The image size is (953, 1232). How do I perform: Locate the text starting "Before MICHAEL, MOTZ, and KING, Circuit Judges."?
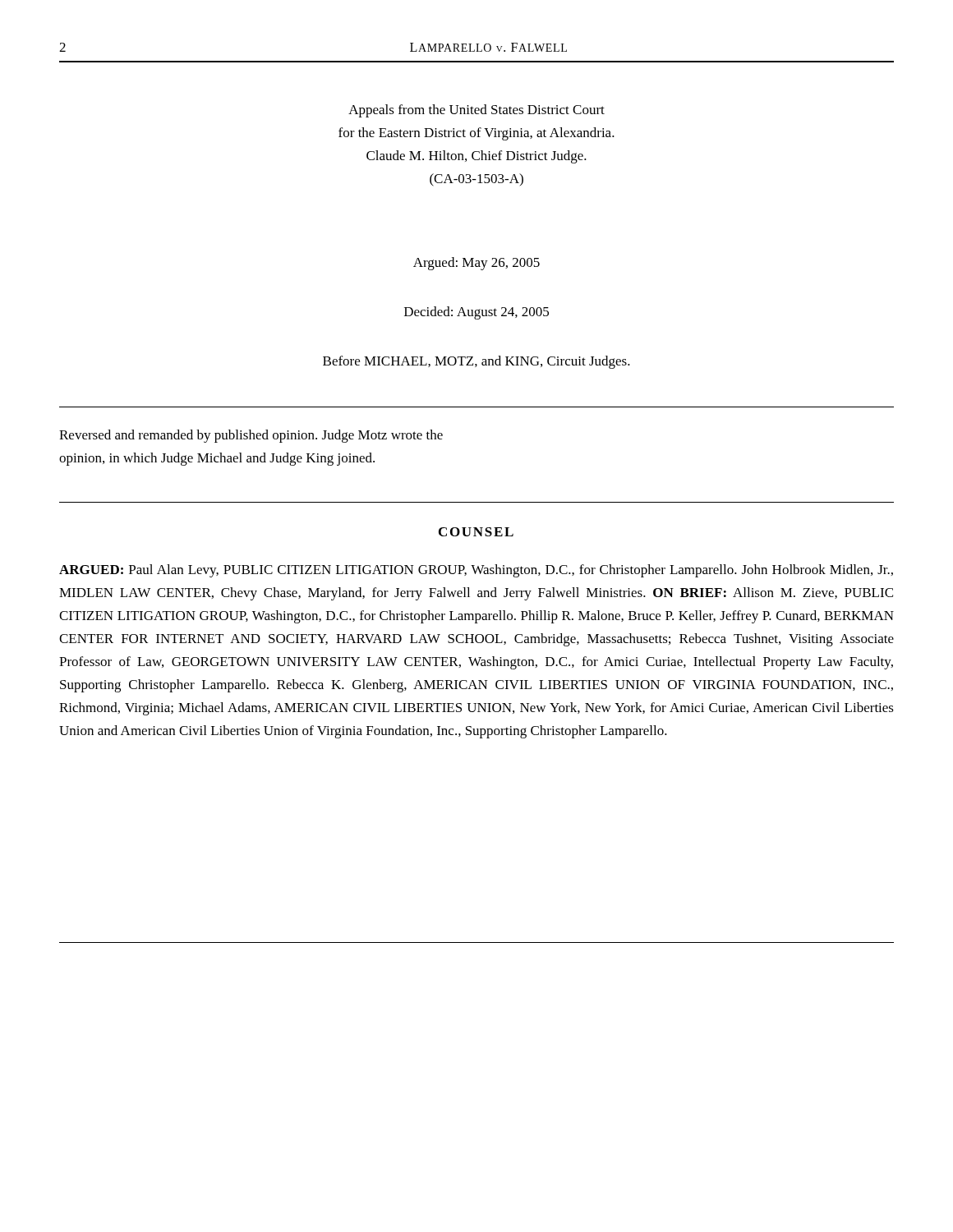click(476, 361)
